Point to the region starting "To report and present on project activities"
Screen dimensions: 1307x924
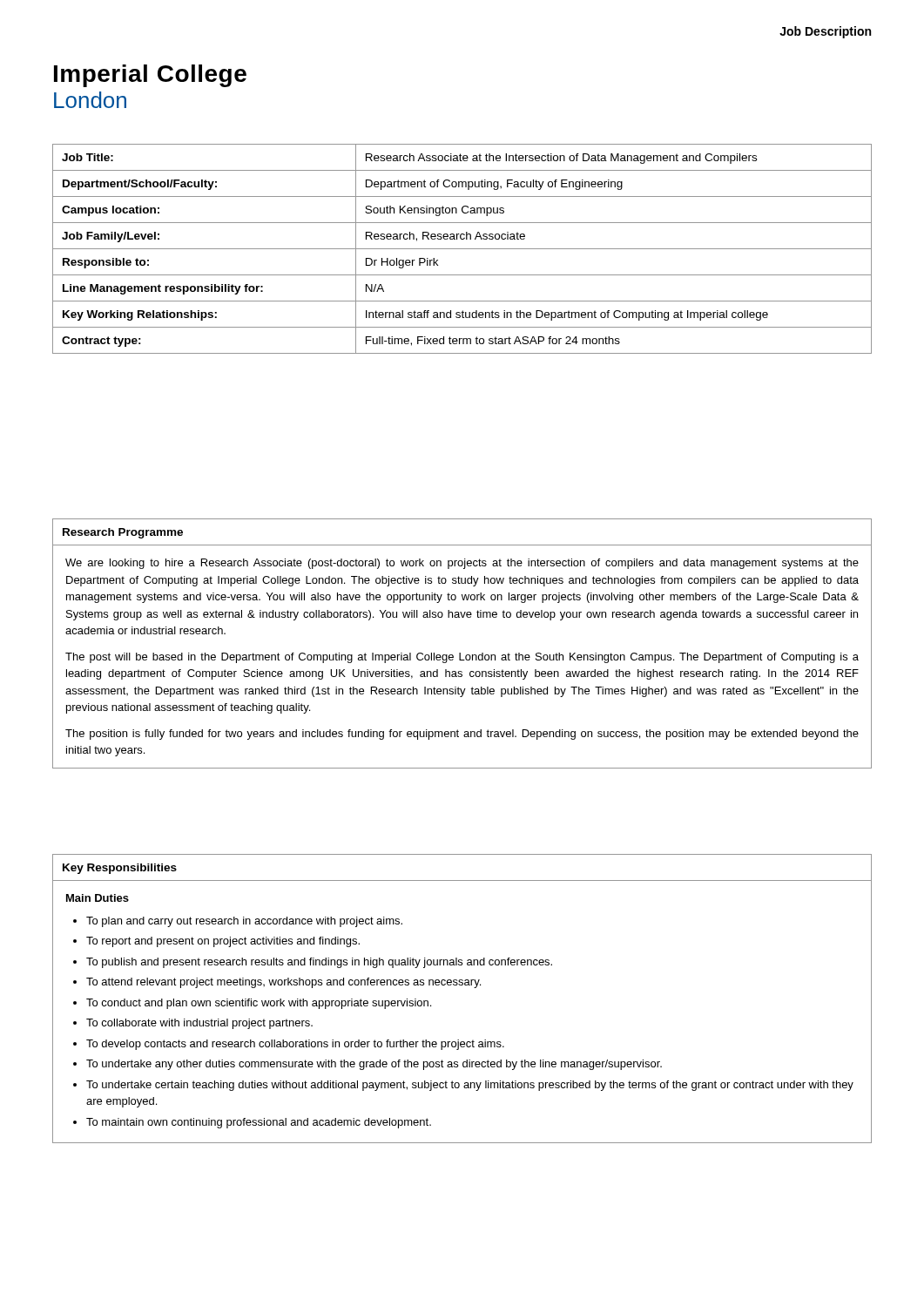[223, 941]
